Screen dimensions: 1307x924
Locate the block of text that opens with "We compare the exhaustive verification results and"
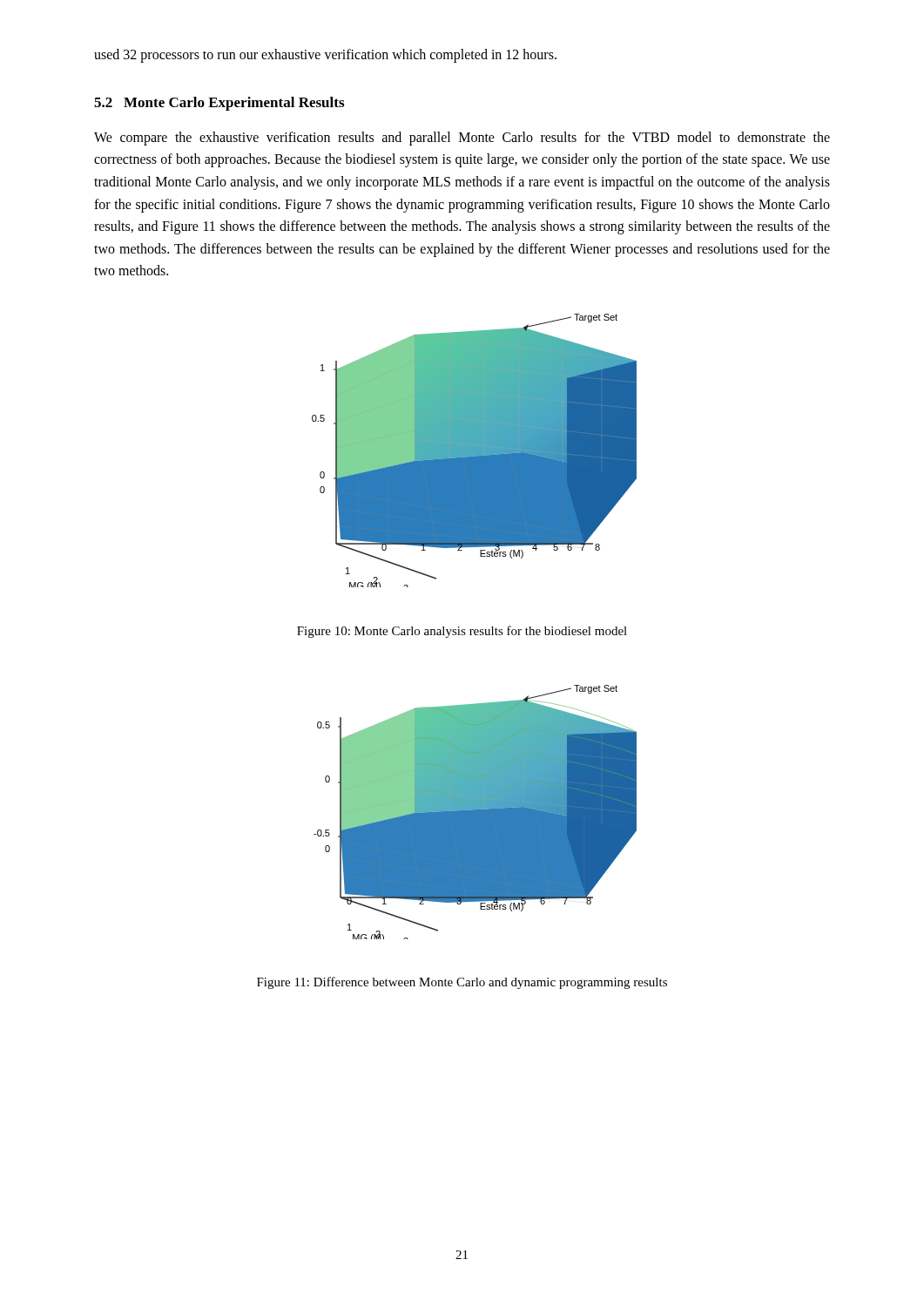pyautogui.click(x=462, y=204)
